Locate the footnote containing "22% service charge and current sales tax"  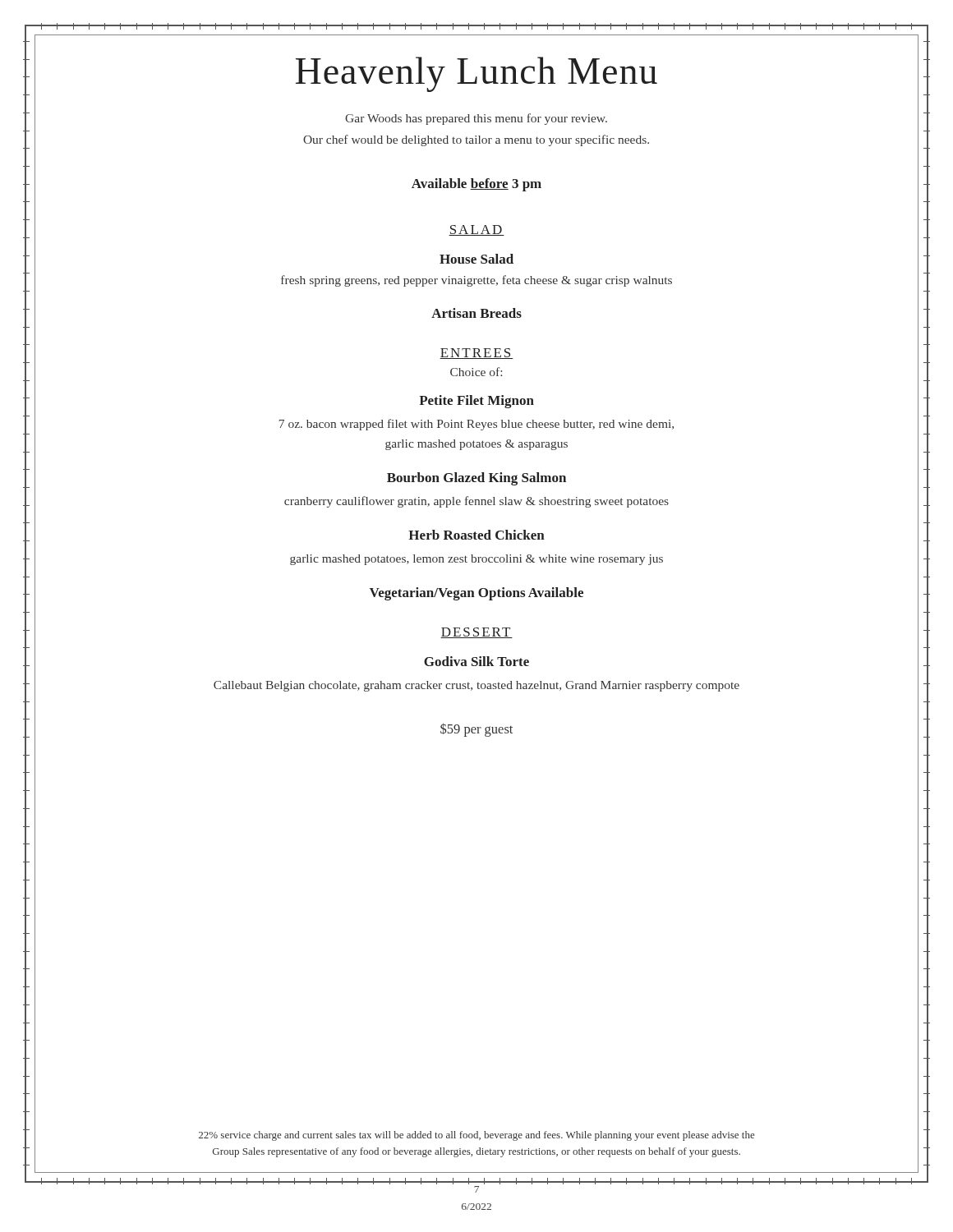pyautogui.click(x=476, y=1143)
